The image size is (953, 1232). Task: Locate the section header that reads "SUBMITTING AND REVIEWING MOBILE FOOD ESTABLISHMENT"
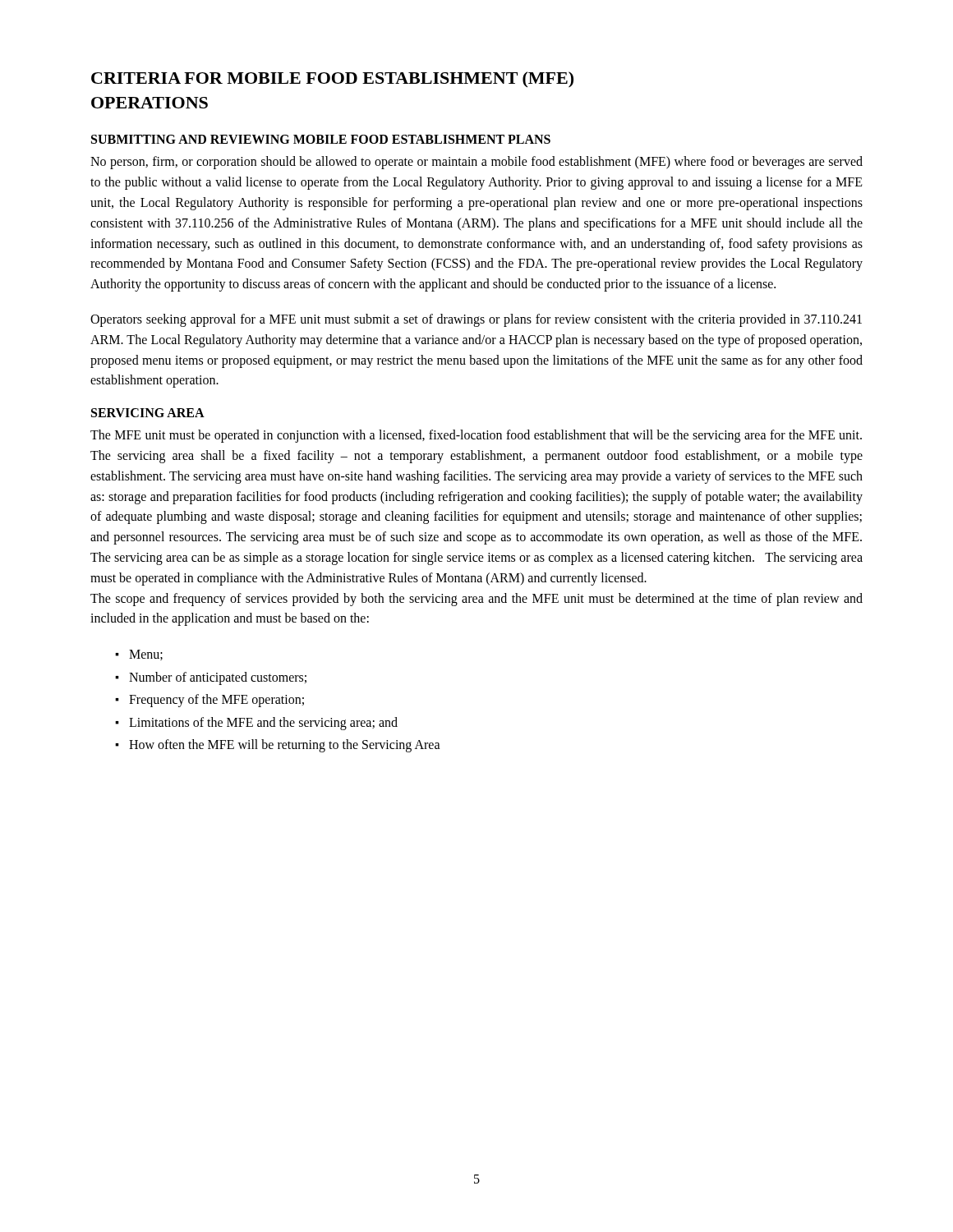point(476,140)
